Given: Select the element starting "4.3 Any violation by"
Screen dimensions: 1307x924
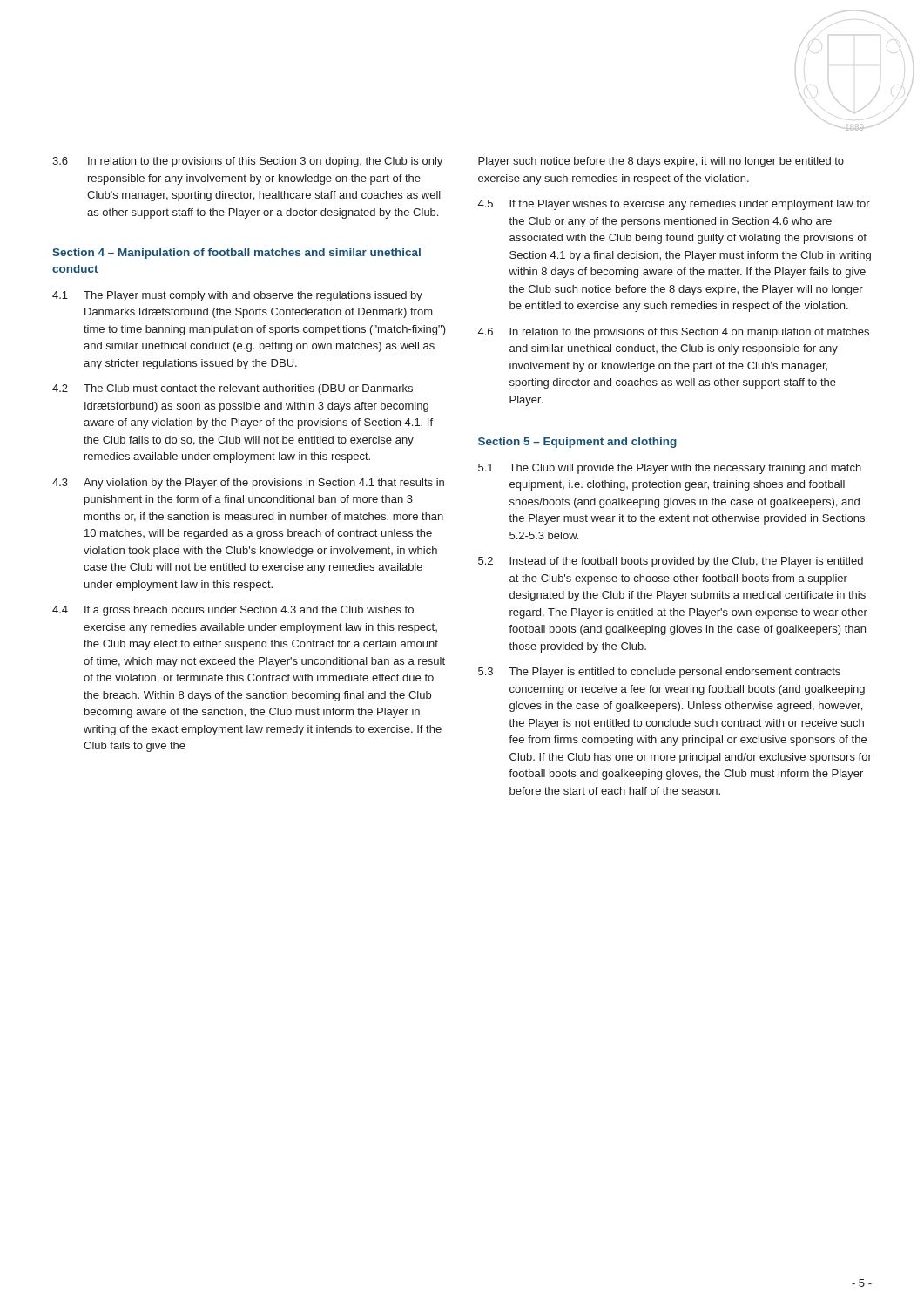Looking at the screenshot, I should (249, 533).
